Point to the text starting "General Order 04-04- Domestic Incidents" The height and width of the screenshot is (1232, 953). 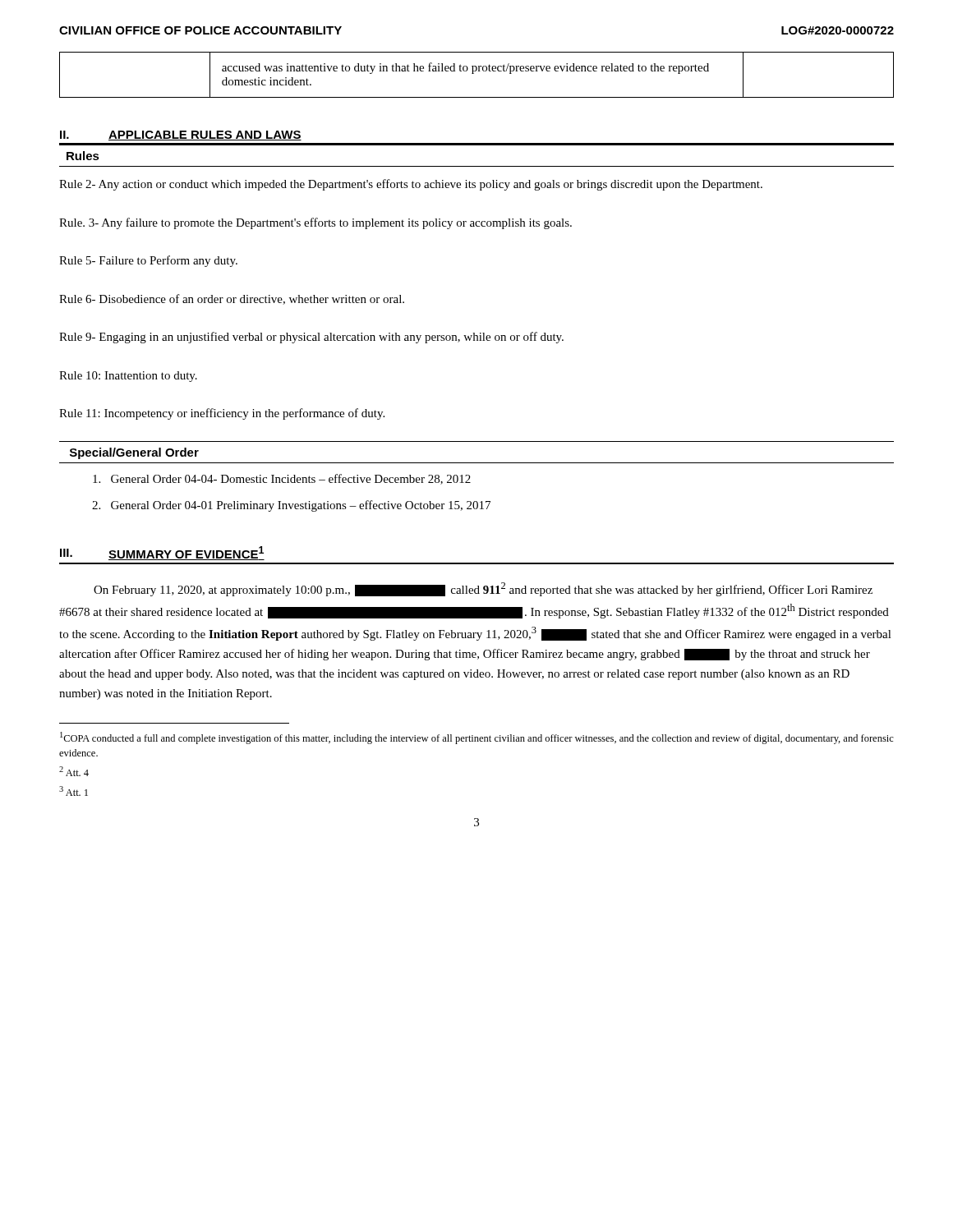[x=282, y=478]
